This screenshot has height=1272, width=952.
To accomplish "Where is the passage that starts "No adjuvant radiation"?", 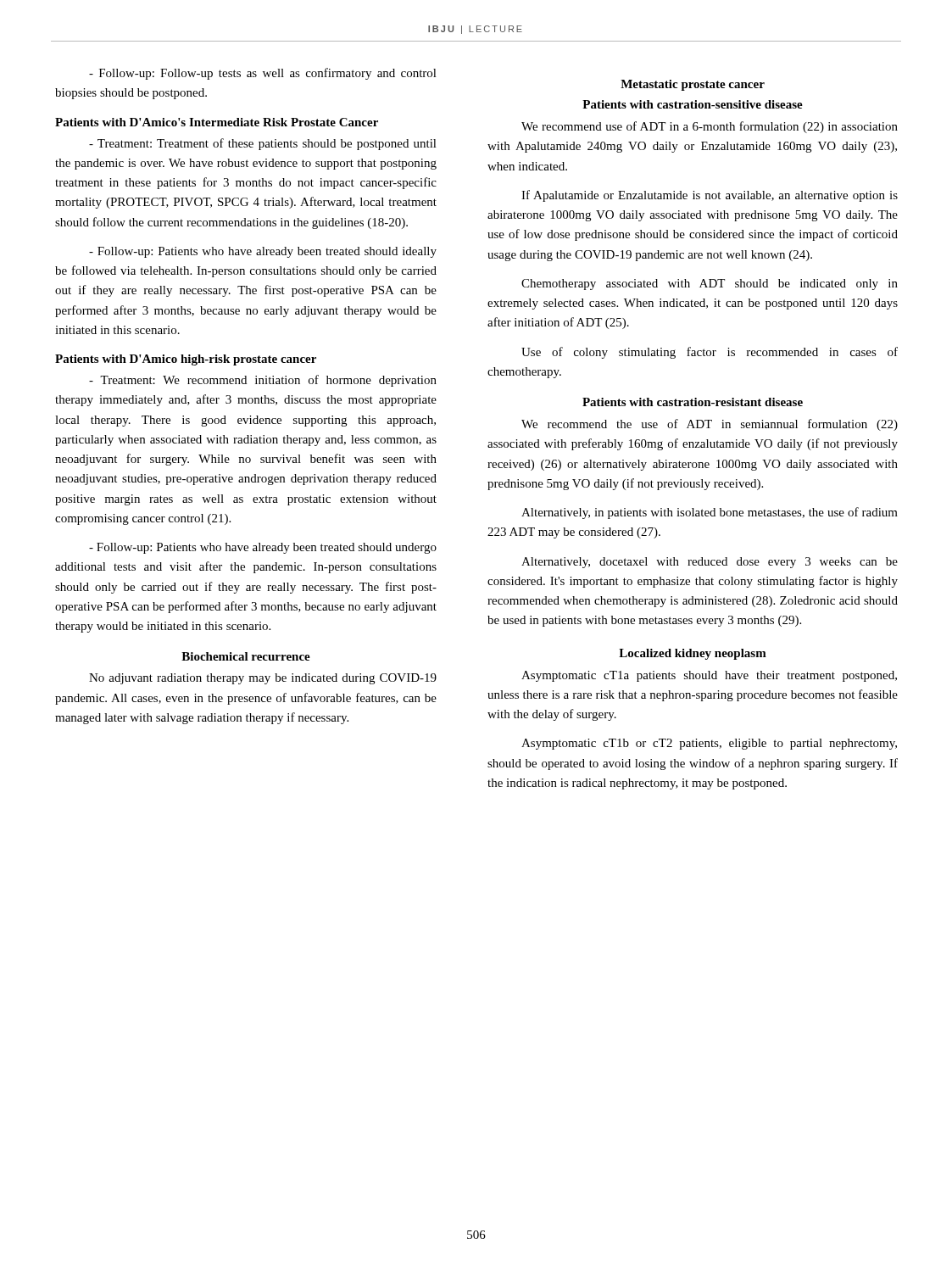I will tap(246, 698).
